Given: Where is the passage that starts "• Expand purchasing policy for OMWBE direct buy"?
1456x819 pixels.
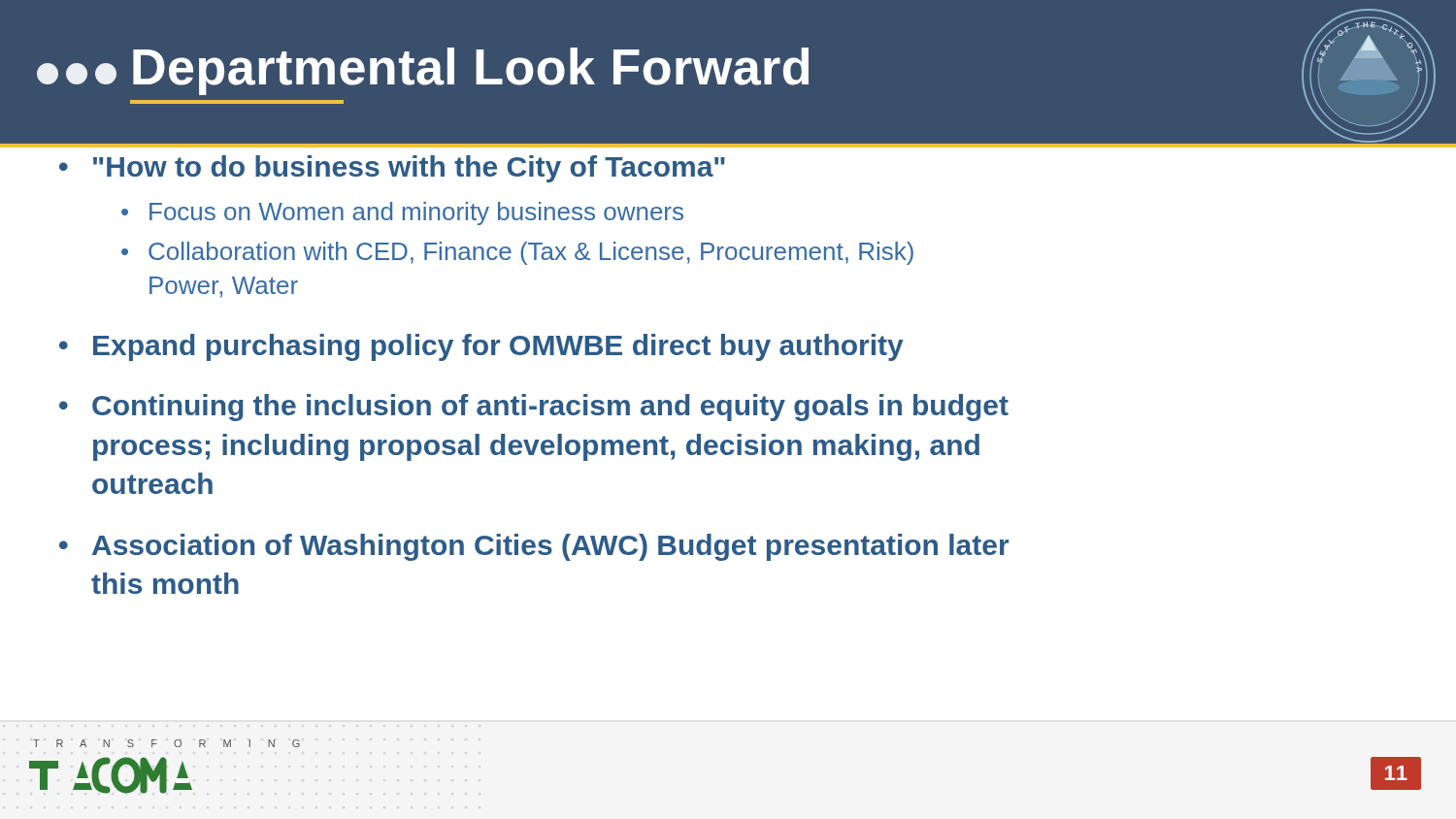Looking at the screenshot, I should [x=481, y=345].
